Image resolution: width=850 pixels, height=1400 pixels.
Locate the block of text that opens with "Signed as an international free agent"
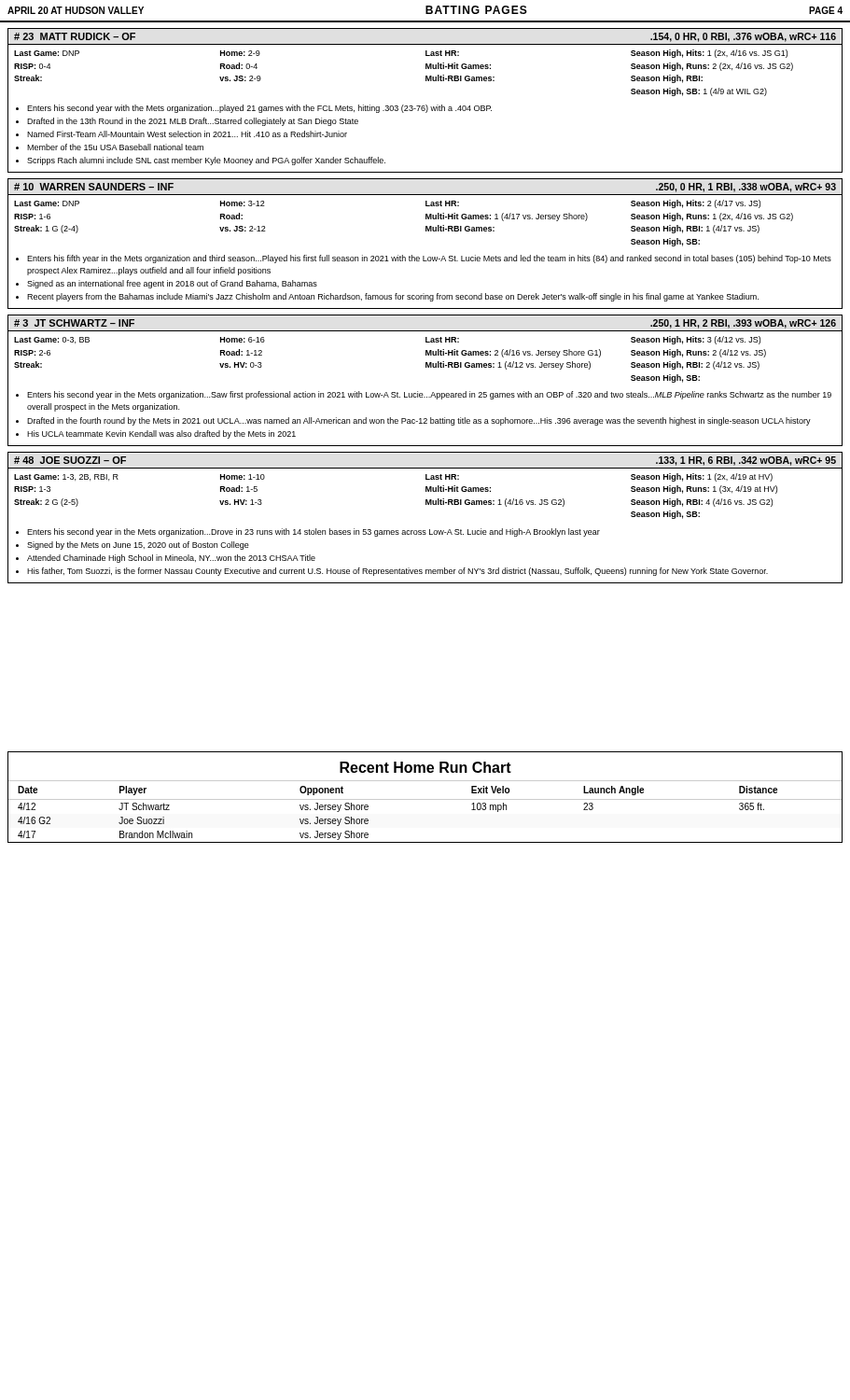pyautogui.click(x=172, y=284)
